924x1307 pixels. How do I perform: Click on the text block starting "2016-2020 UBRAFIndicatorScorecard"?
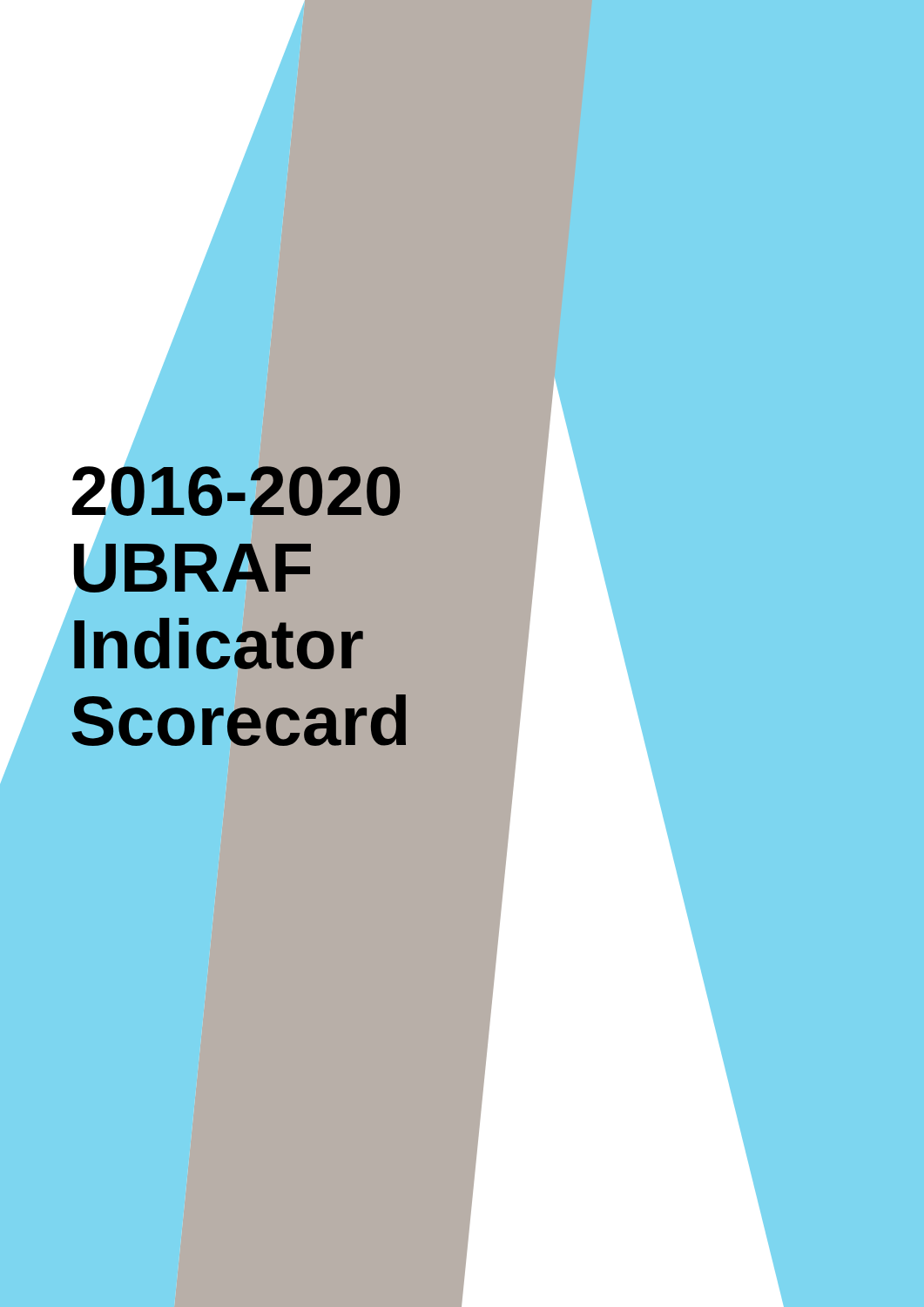[x=322, y=606]
